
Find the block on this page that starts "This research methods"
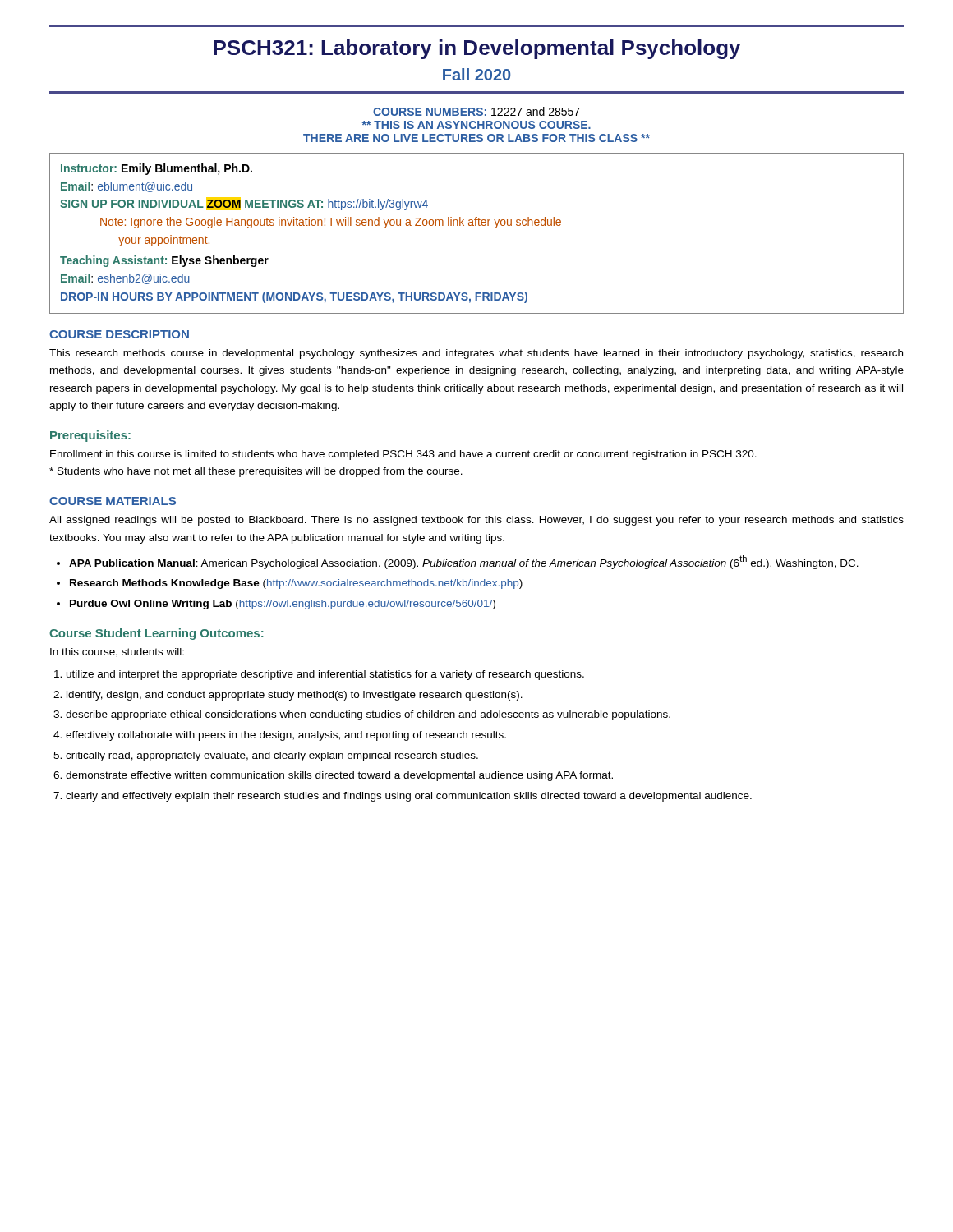[x=476, y=379]
